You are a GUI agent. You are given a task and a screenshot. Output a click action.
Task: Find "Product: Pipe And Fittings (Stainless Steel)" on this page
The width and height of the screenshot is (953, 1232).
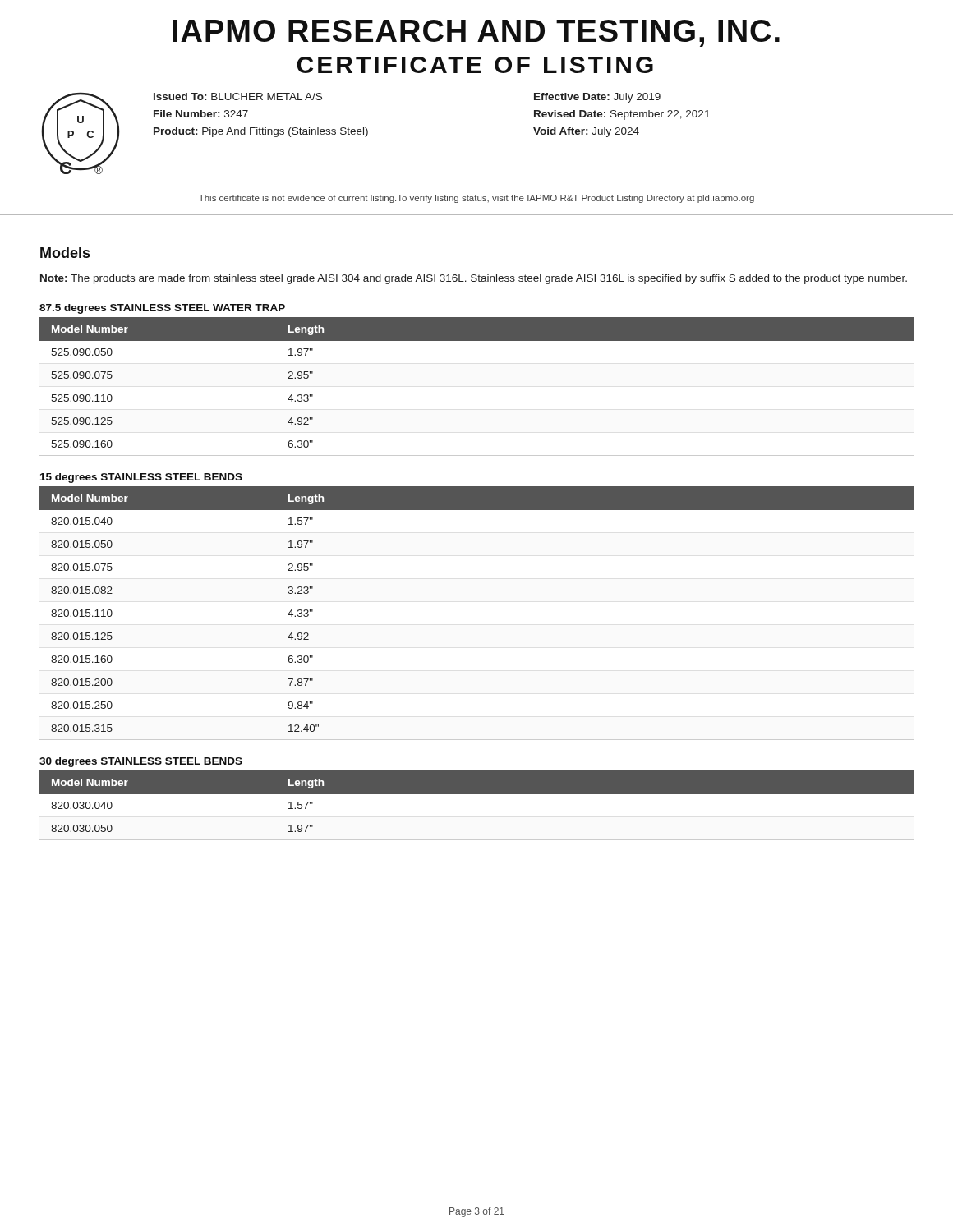[261, 131]
